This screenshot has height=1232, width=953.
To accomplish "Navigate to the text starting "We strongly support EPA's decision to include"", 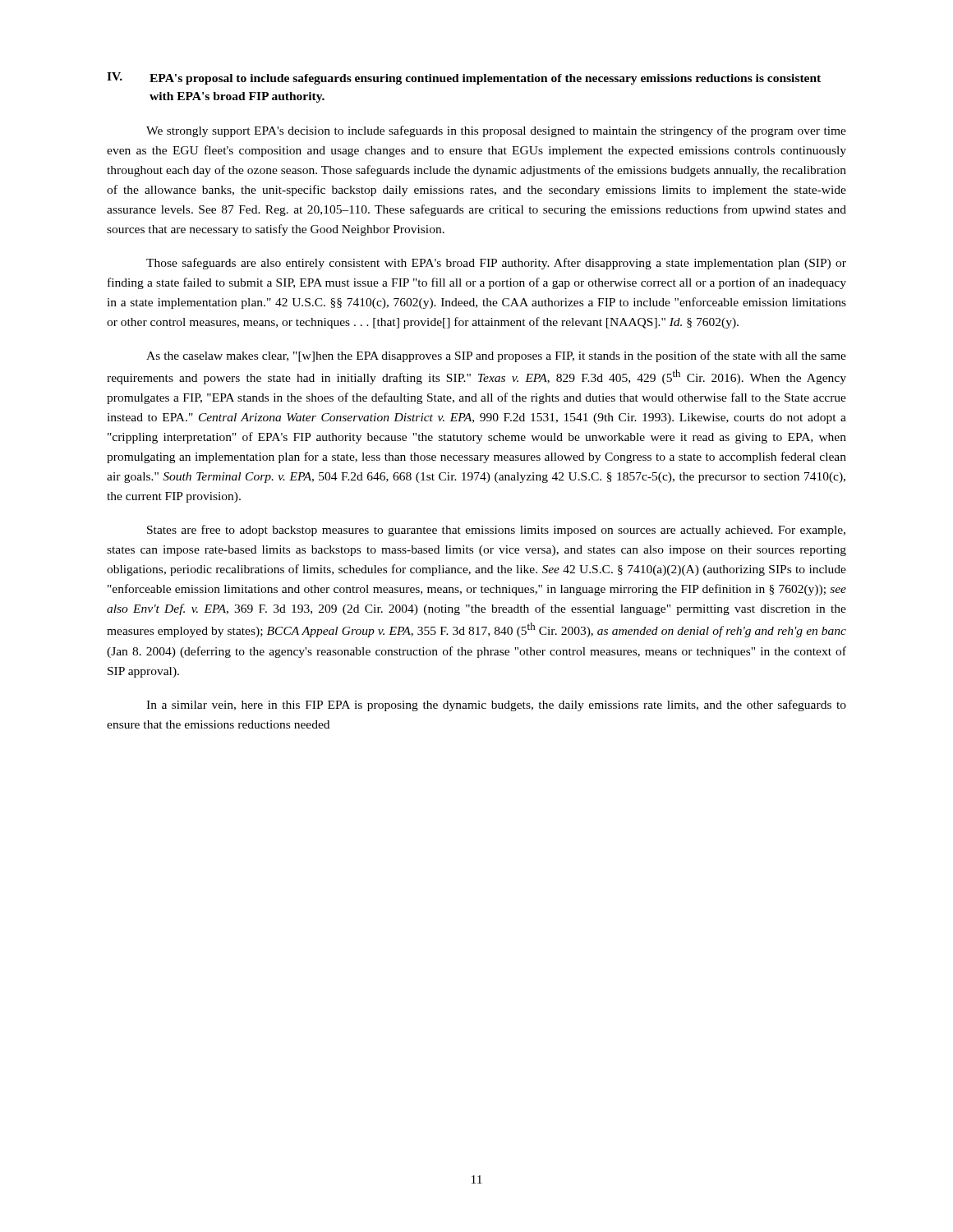I will [476, 180].
